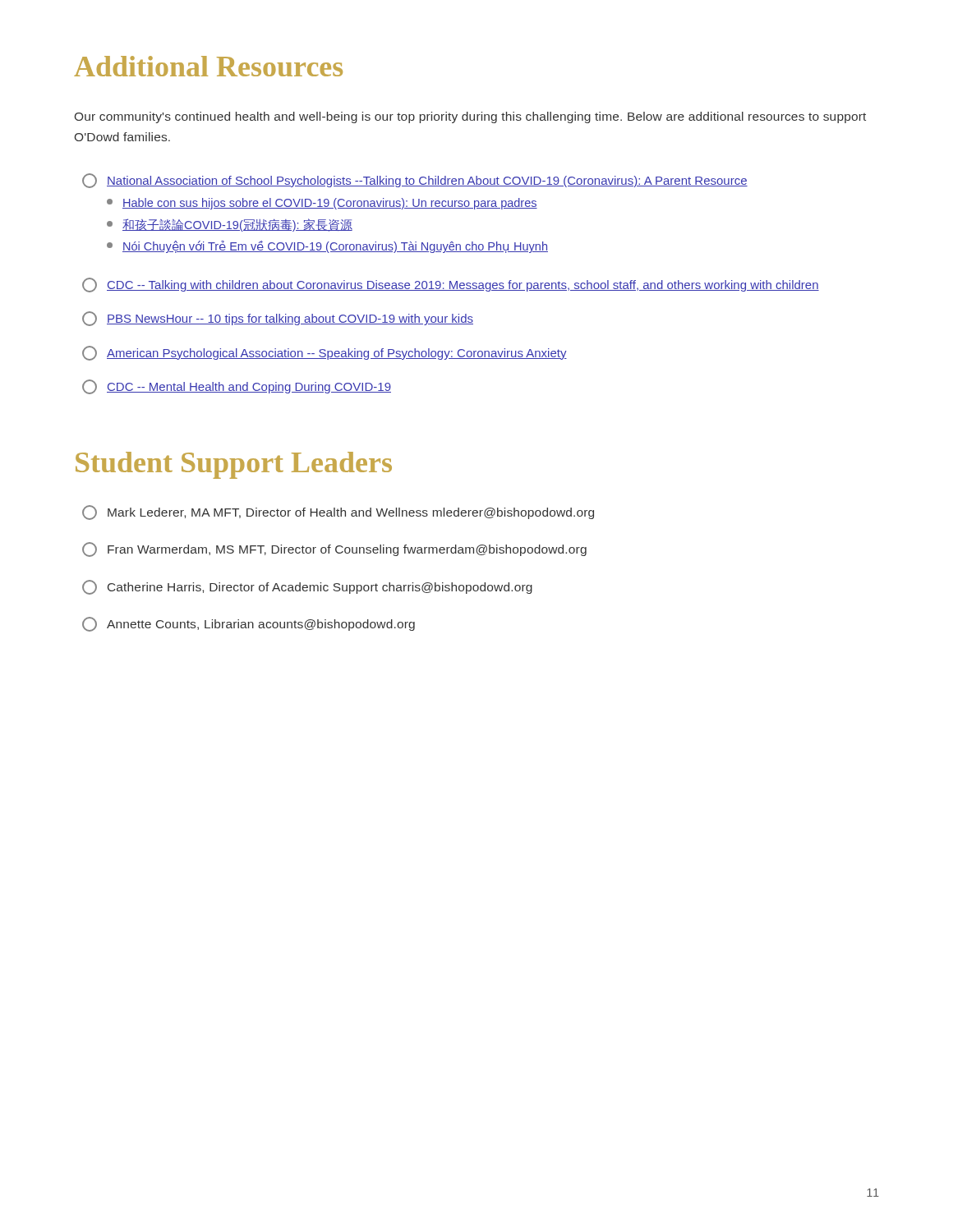This screenshot has height=1232, width=953.
Task: Navigate to the text block starting "Annette Counts, Librarian acounts@bishopodowd.org"
Action: click(x=249, y=624)
